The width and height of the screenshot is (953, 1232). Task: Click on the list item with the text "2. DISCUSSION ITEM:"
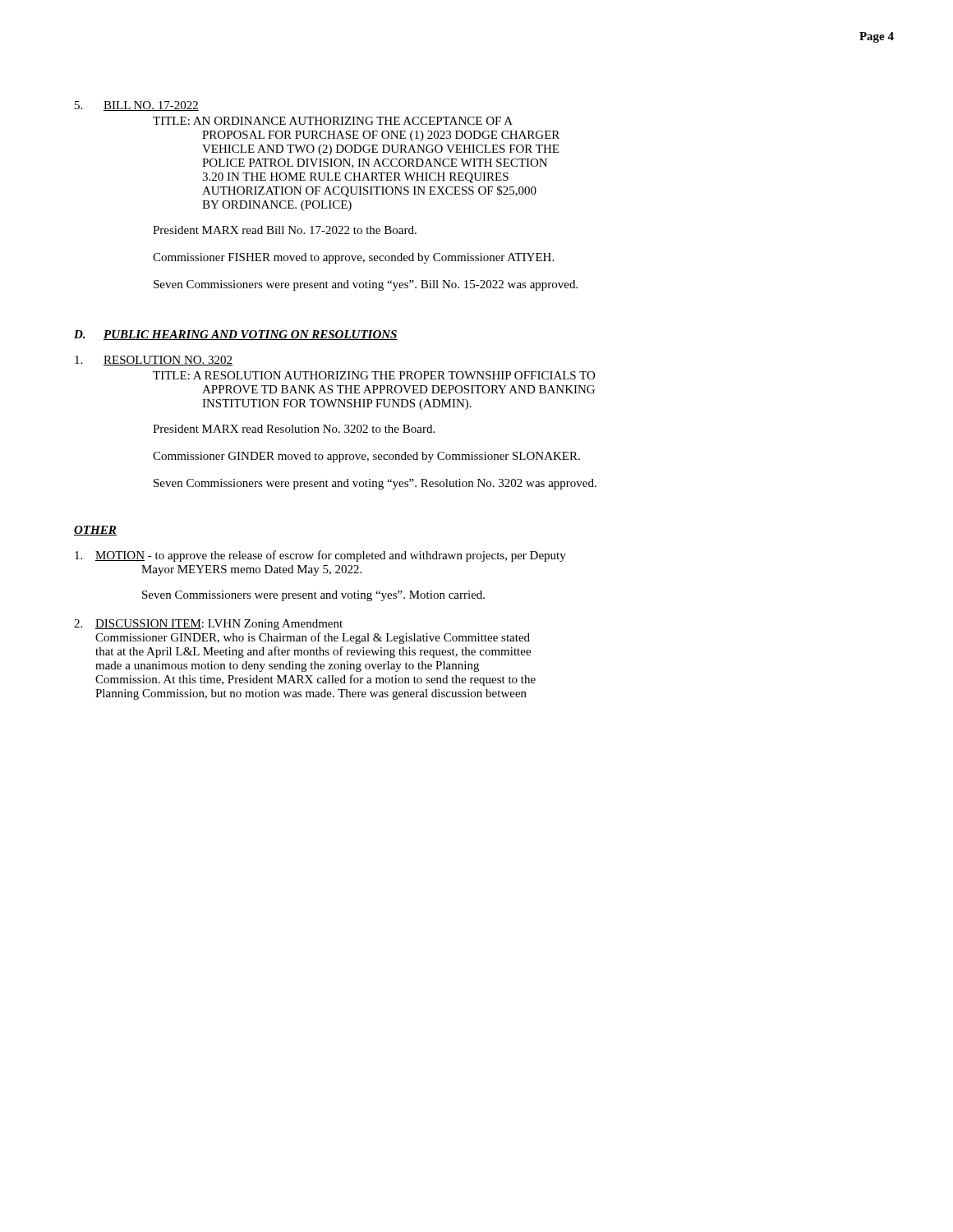click(x=484, y=659)
